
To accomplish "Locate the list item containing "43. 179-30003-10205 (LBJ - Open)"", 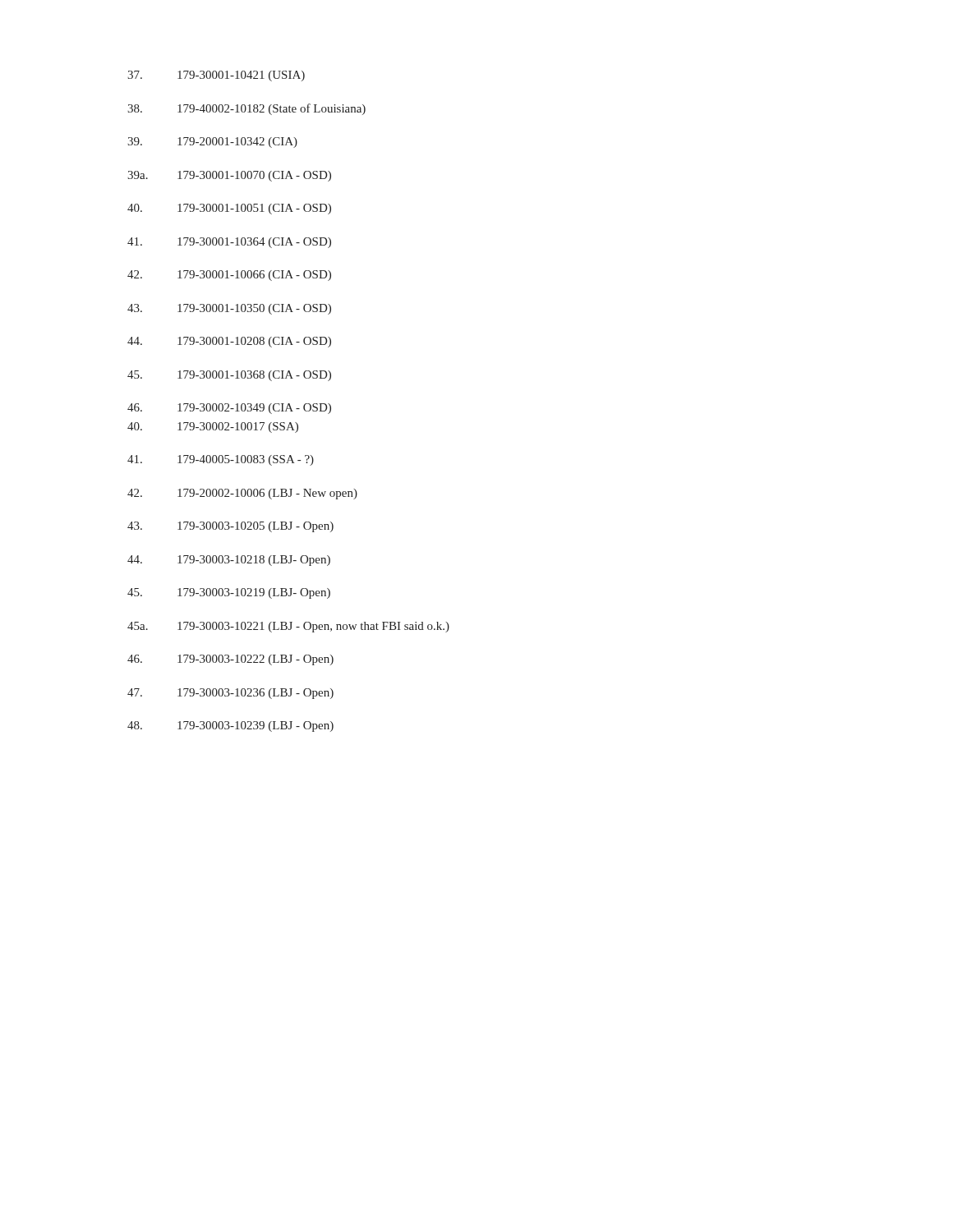I will point(231,526).
